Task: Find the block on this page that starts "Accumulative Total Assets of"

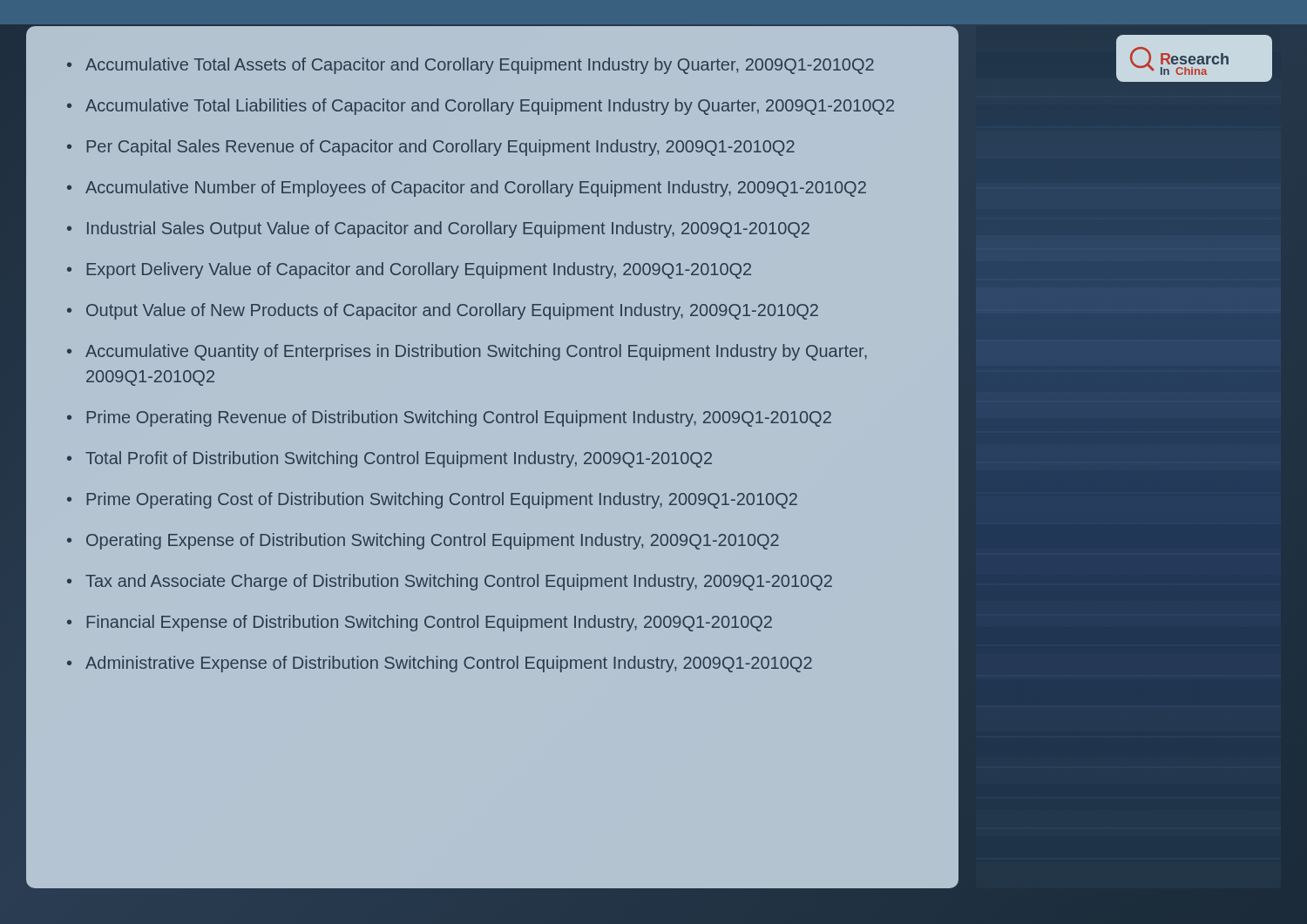Action: [x=480, y=64]
